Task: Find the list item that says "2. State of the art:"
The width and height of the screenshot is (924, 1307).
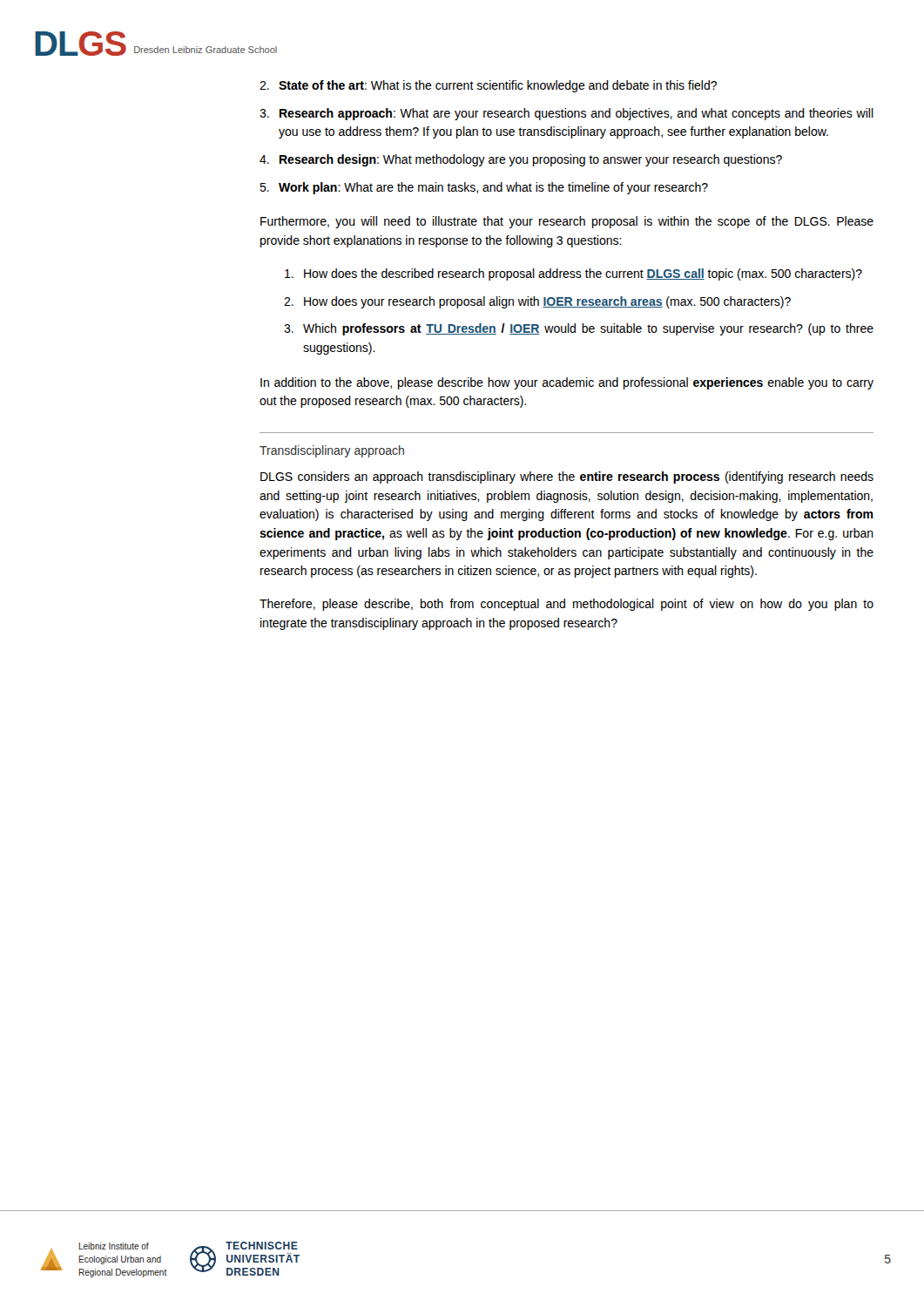Action: 488,86
